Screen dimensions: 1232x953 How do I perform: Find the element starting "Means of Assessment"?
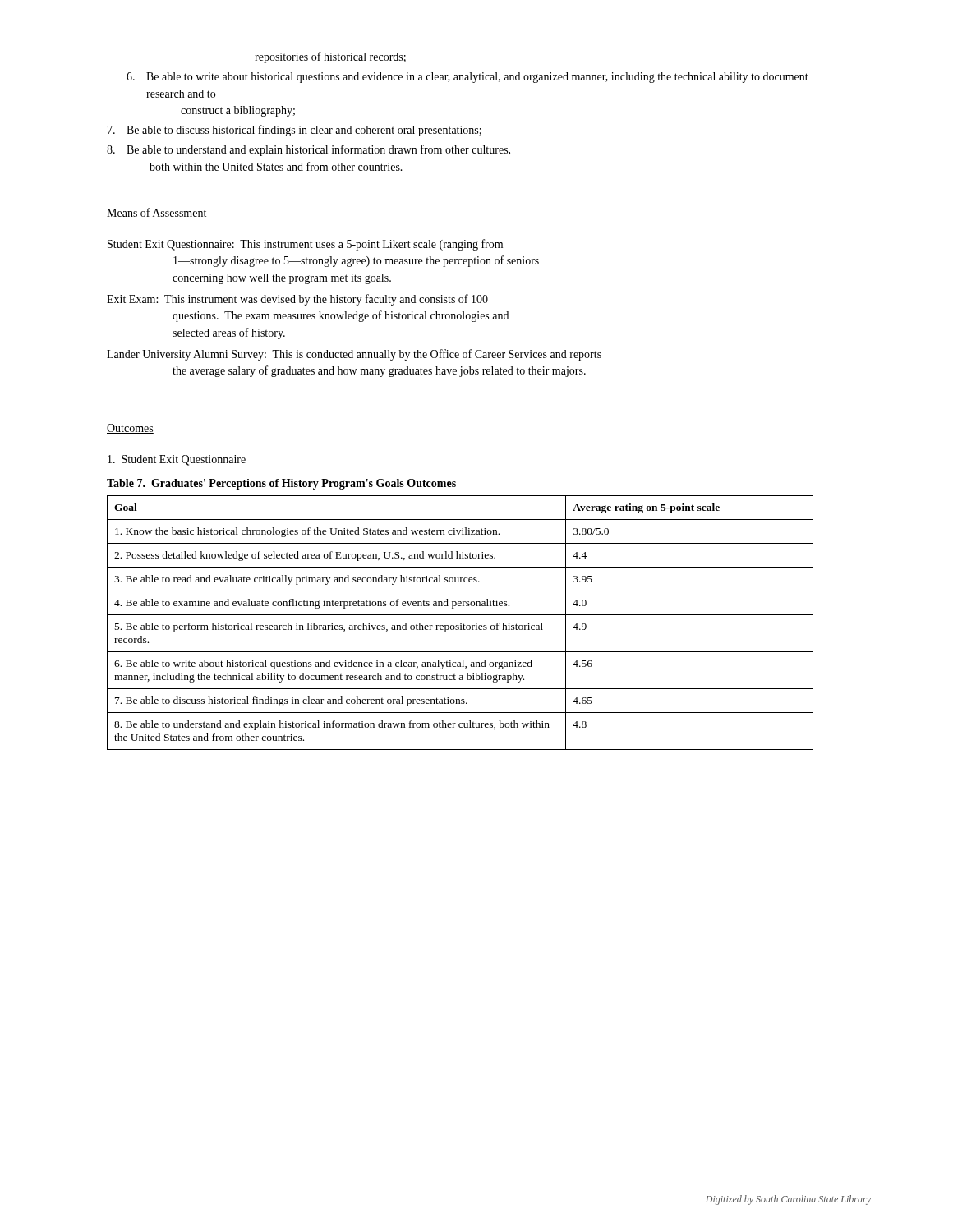point(157,213)
